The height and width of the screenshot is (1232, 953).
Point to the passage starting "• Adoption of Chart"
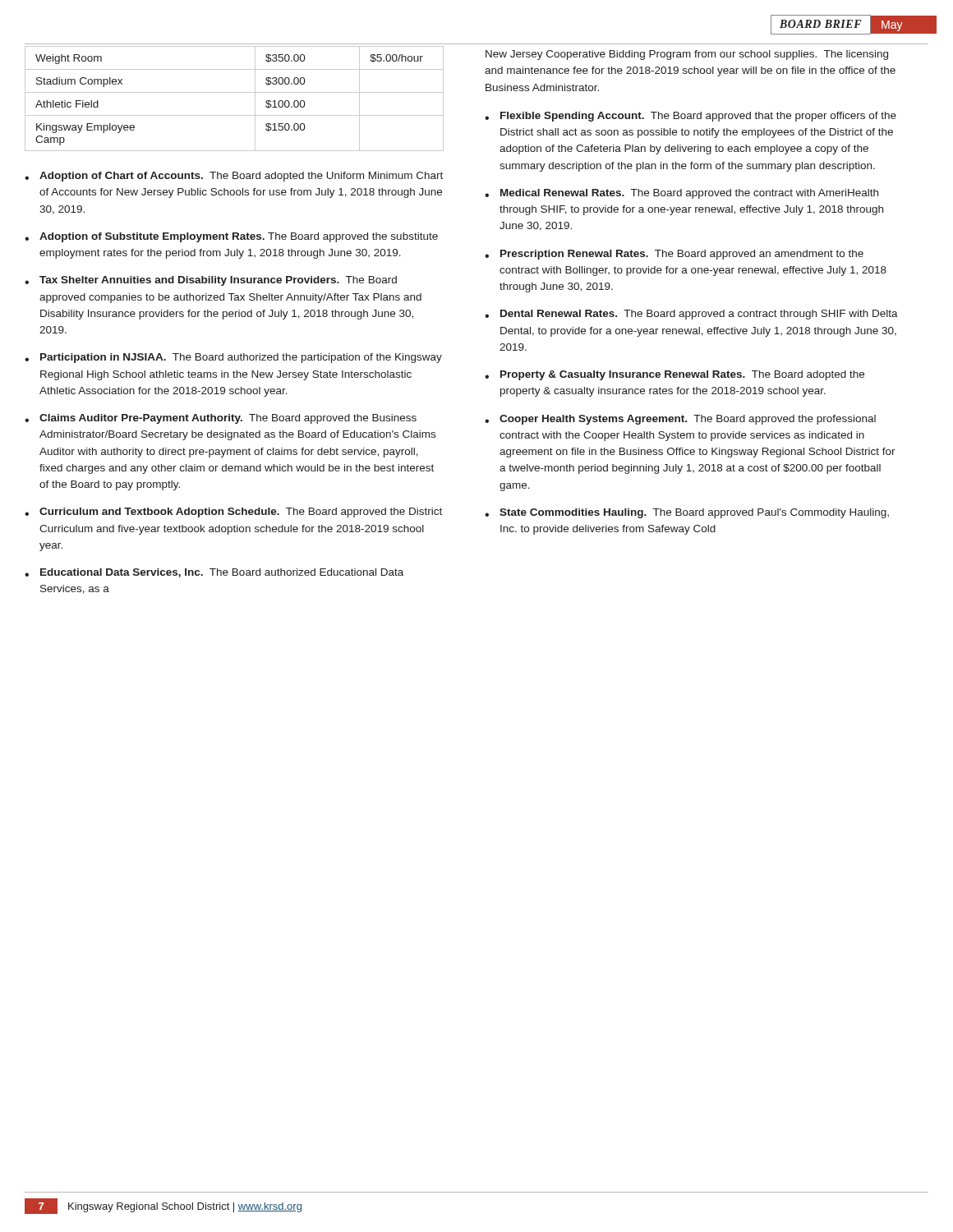click(x=234, y=192)
